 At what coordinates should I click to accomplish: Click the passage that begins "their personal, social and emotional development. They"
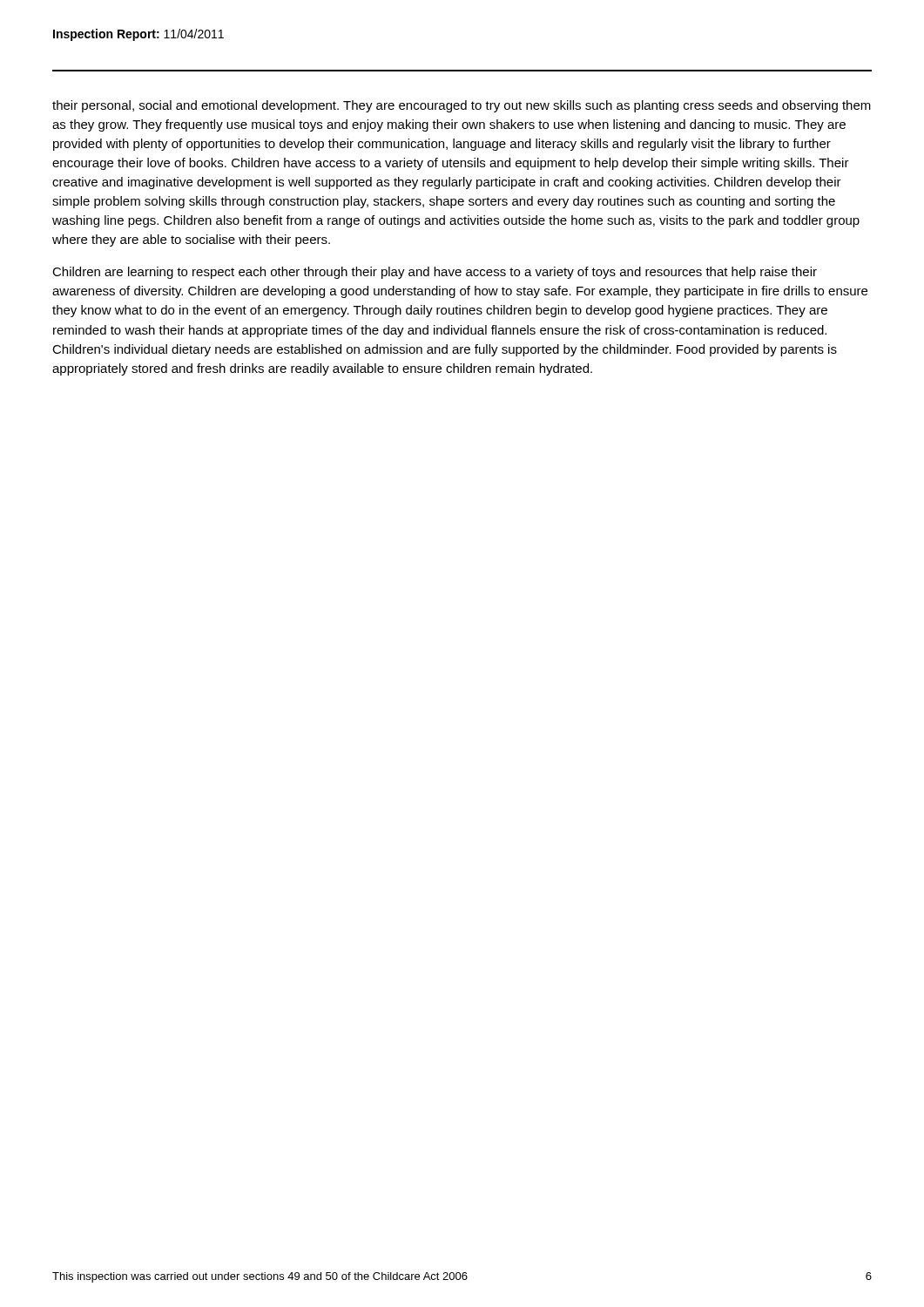coord(462,106)
